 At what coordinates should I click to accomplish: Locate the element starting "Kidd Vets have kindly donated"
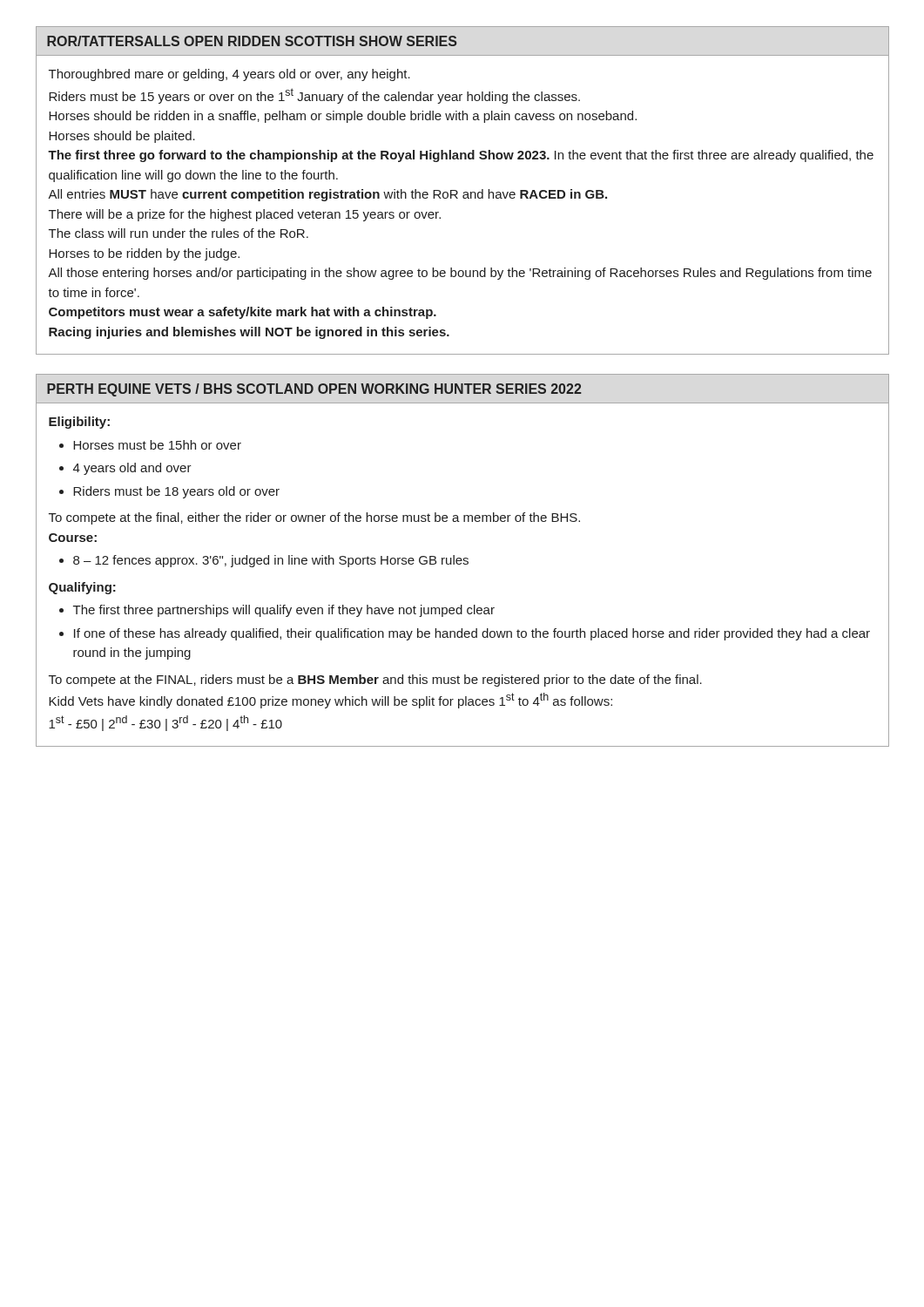point(462,711)
